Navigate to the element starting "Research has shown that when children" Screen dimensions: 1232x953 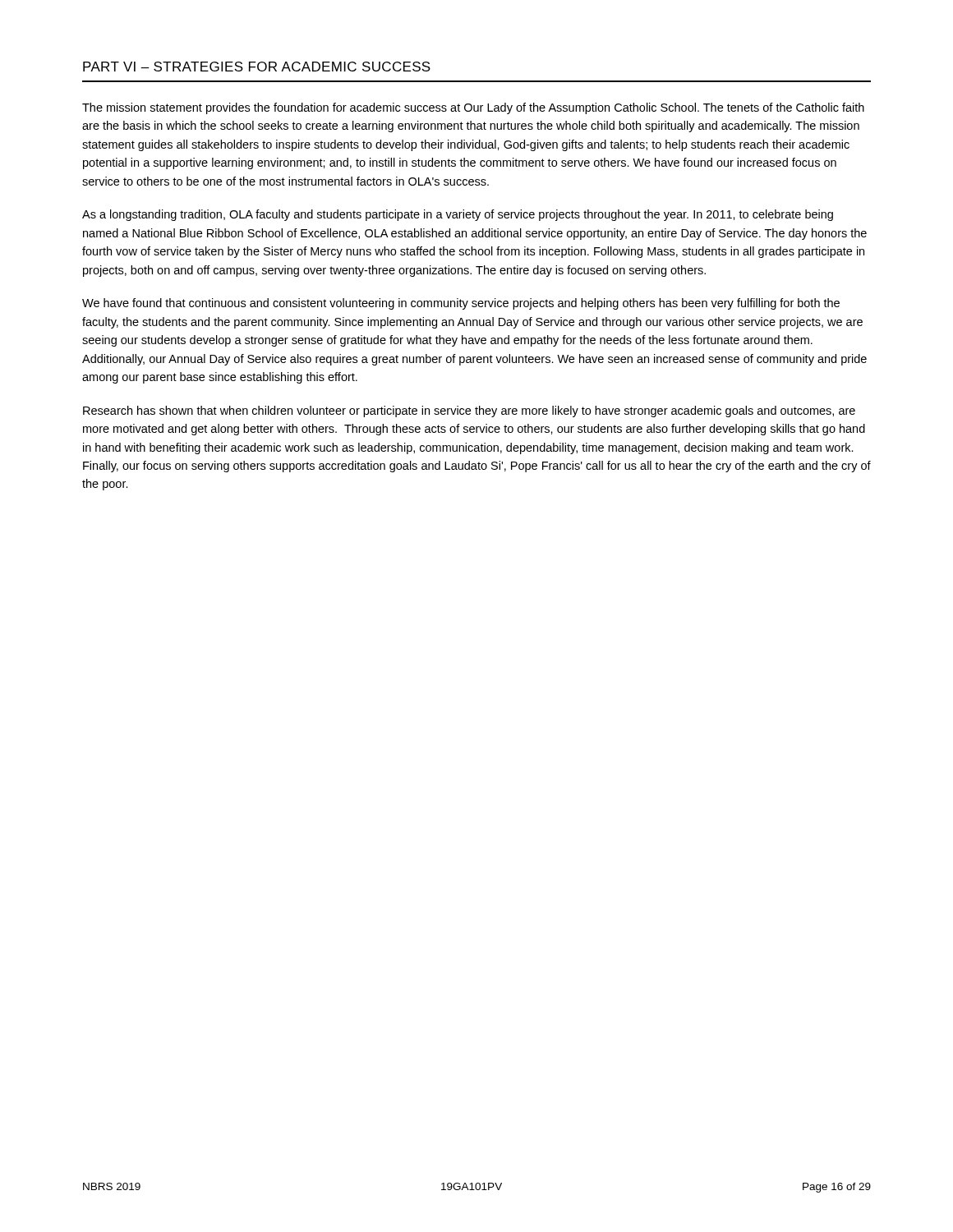476,447
